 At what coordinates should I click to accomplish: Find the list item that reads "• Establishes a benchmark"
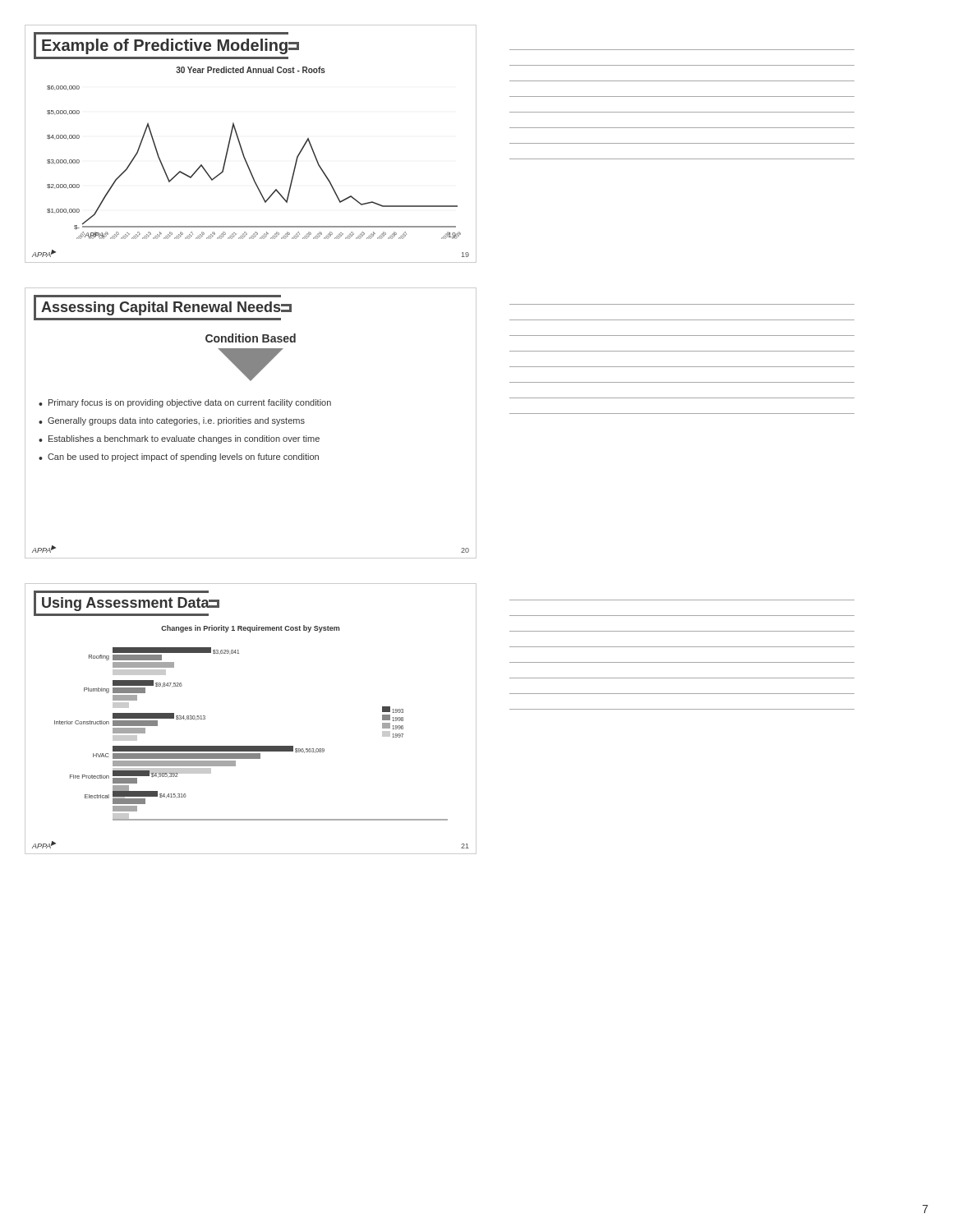(179, 440)
